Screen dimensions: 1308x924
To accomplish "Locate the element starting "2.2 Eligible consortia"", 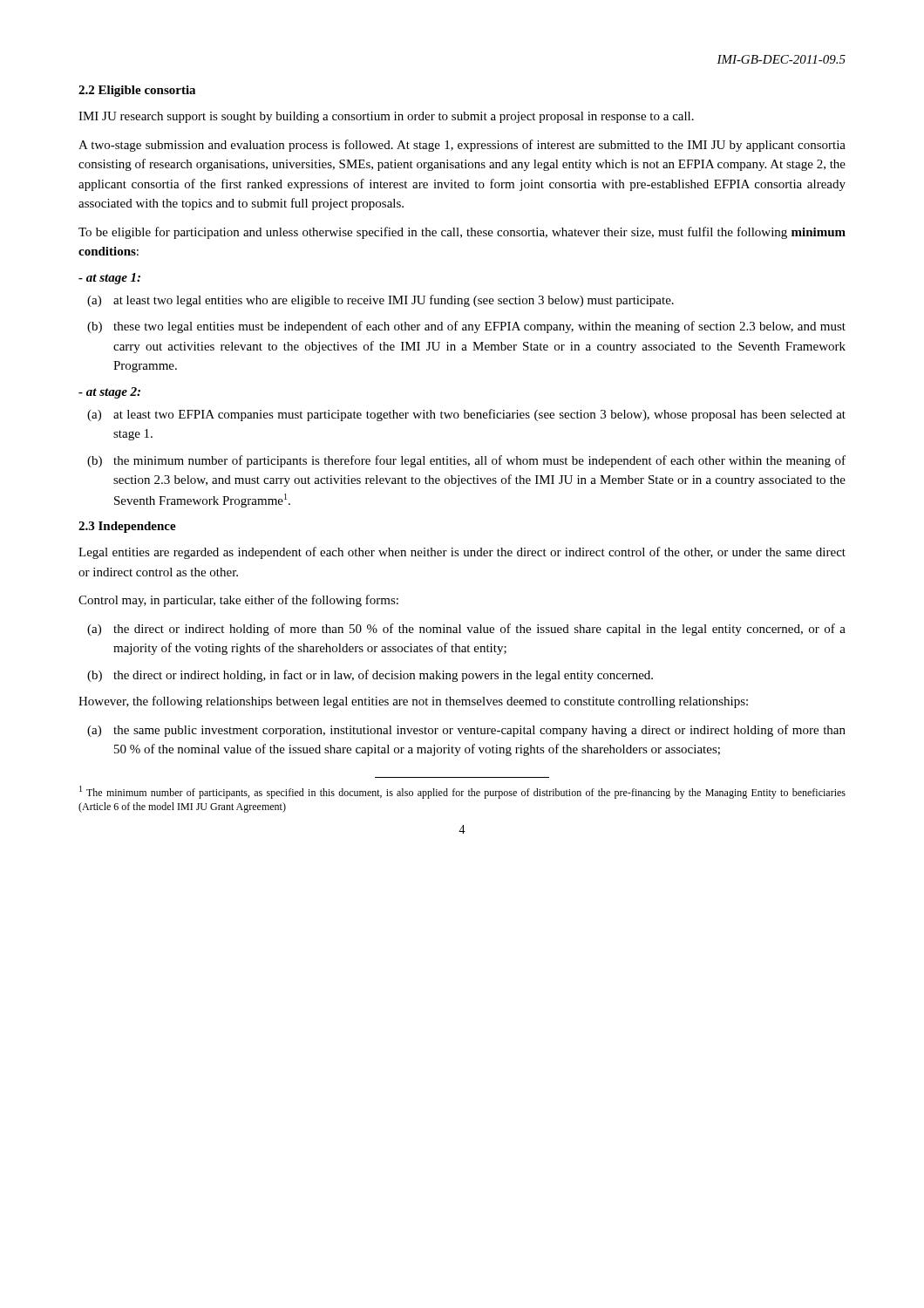I will [x=137, y=90].
